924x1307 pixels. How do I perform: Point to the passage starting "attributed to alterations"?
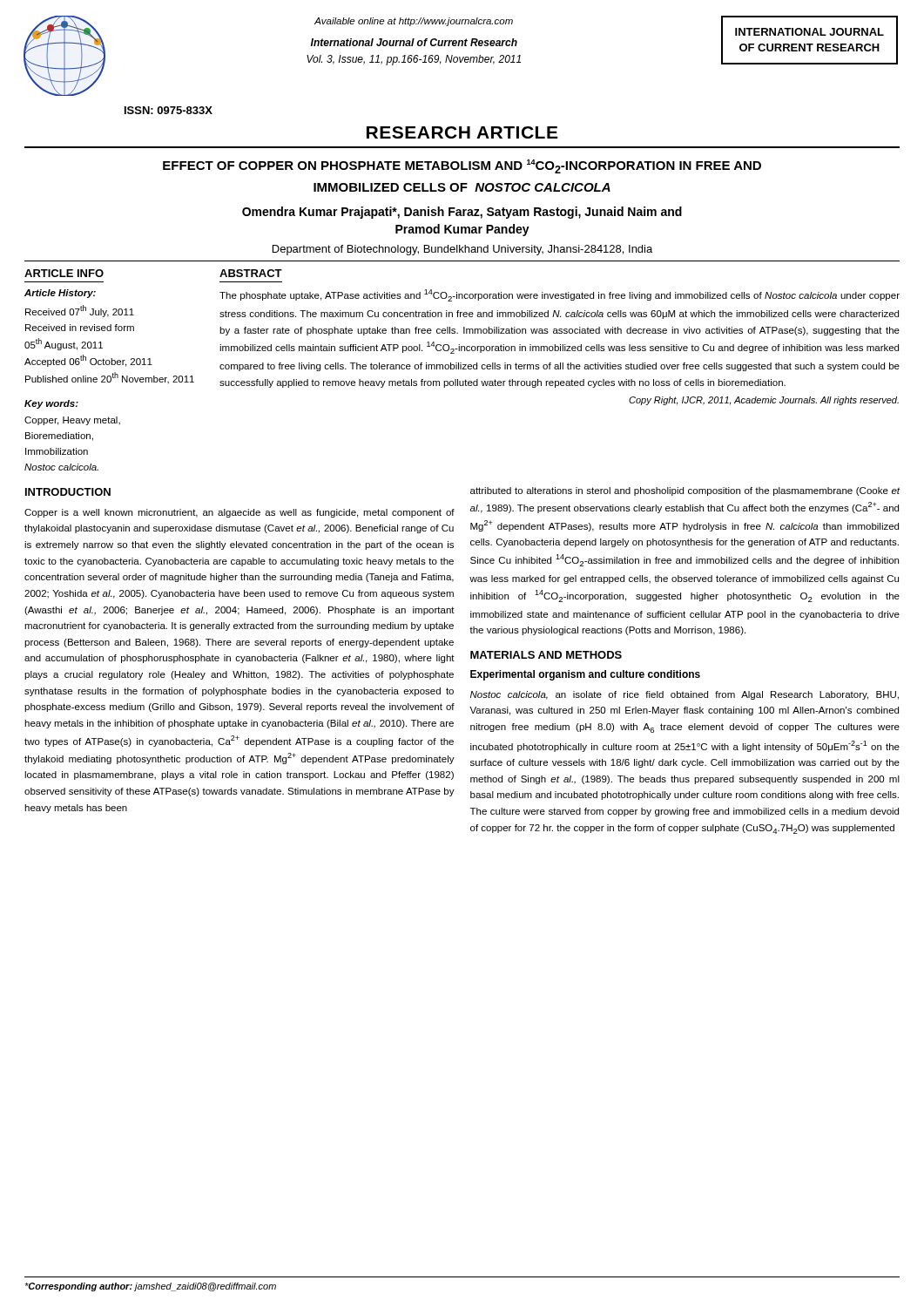coord(685,560)
